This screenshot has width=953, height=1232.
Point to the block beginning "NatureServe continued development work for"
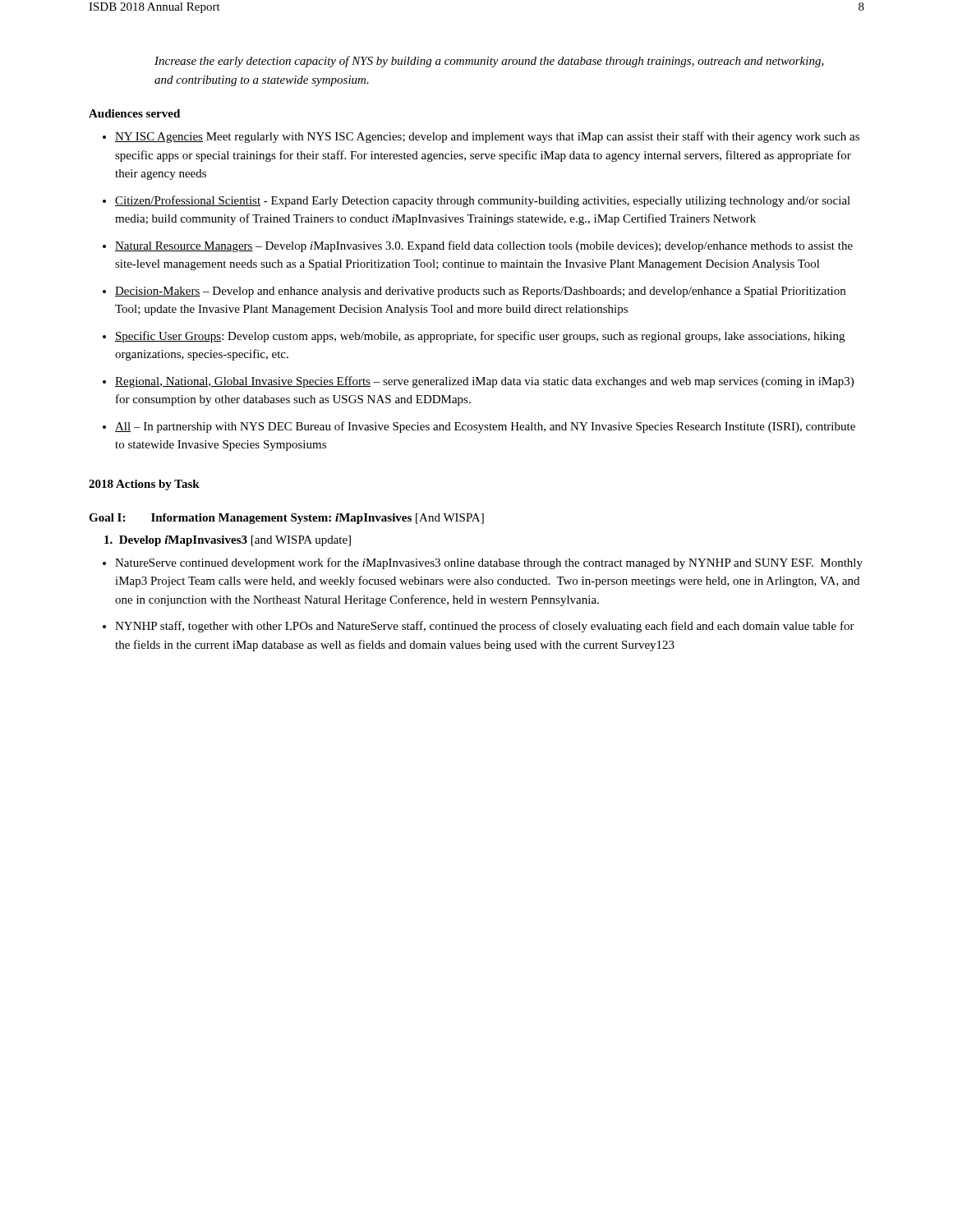coord(489,581)
